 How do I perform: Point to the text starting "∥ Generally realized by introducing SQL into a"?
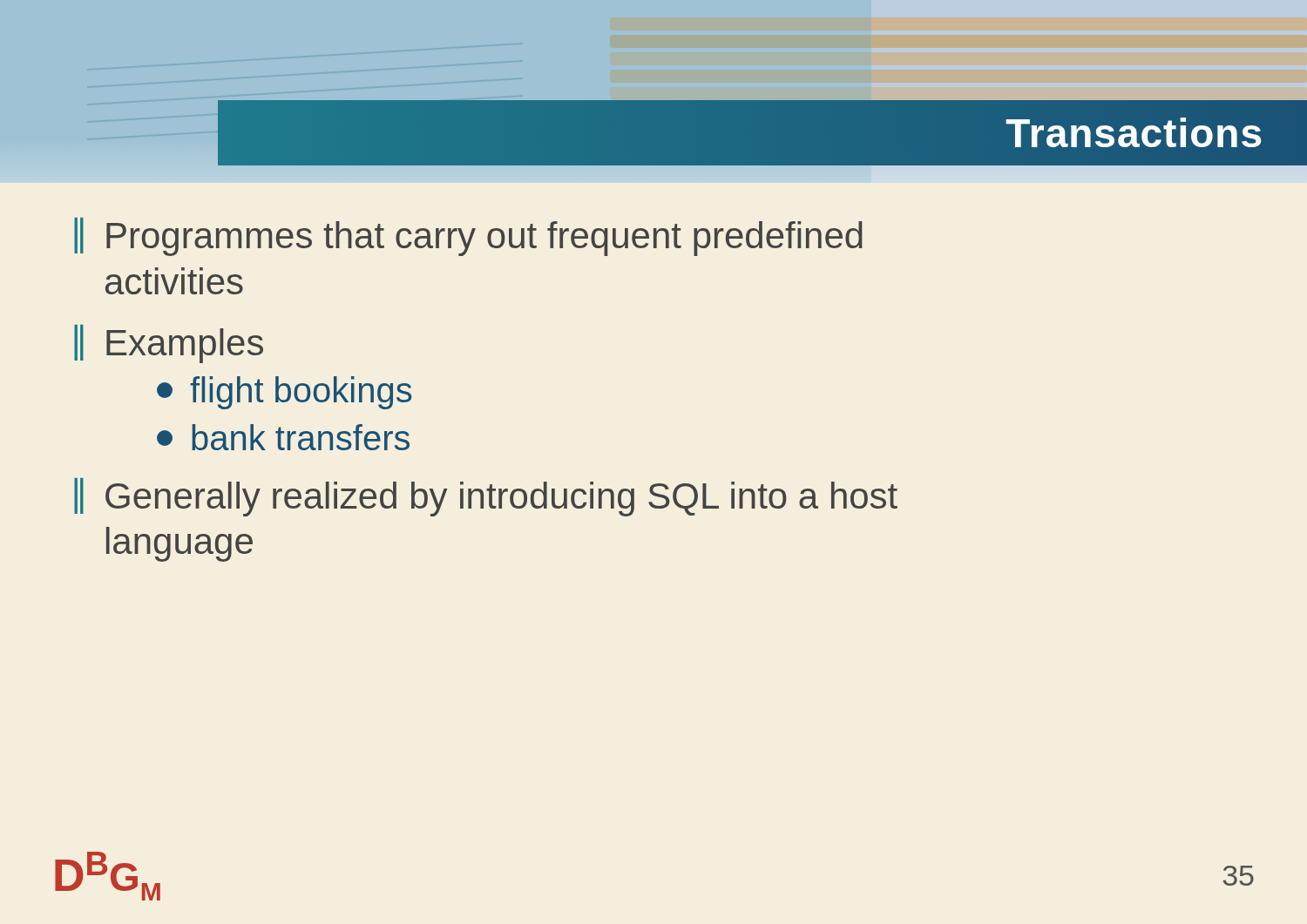pos(484,519)
